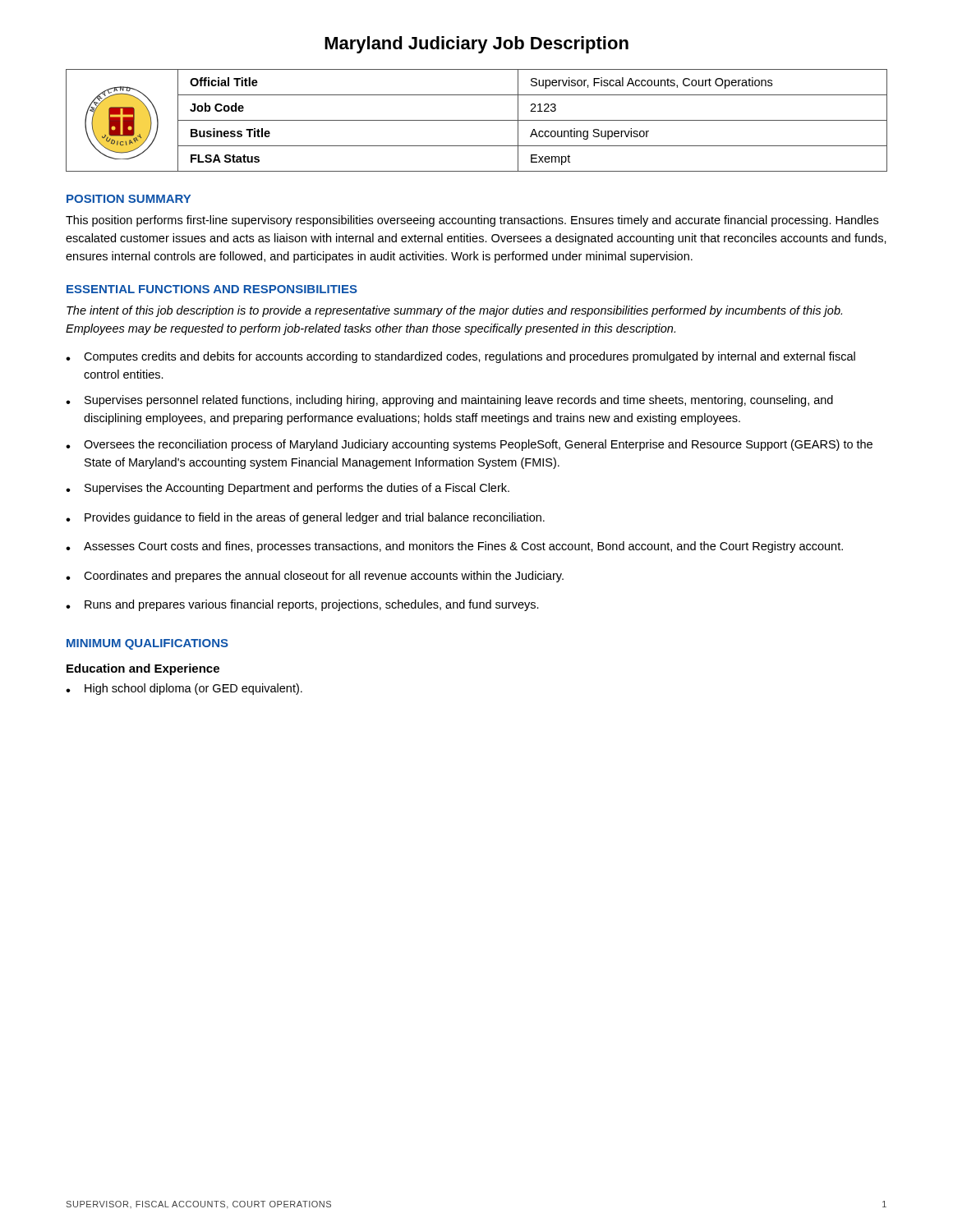The width and height of the screenshot is (953, 1232).
Task: Locate the text that says "Education and Experience"
Action: point(143,668)
